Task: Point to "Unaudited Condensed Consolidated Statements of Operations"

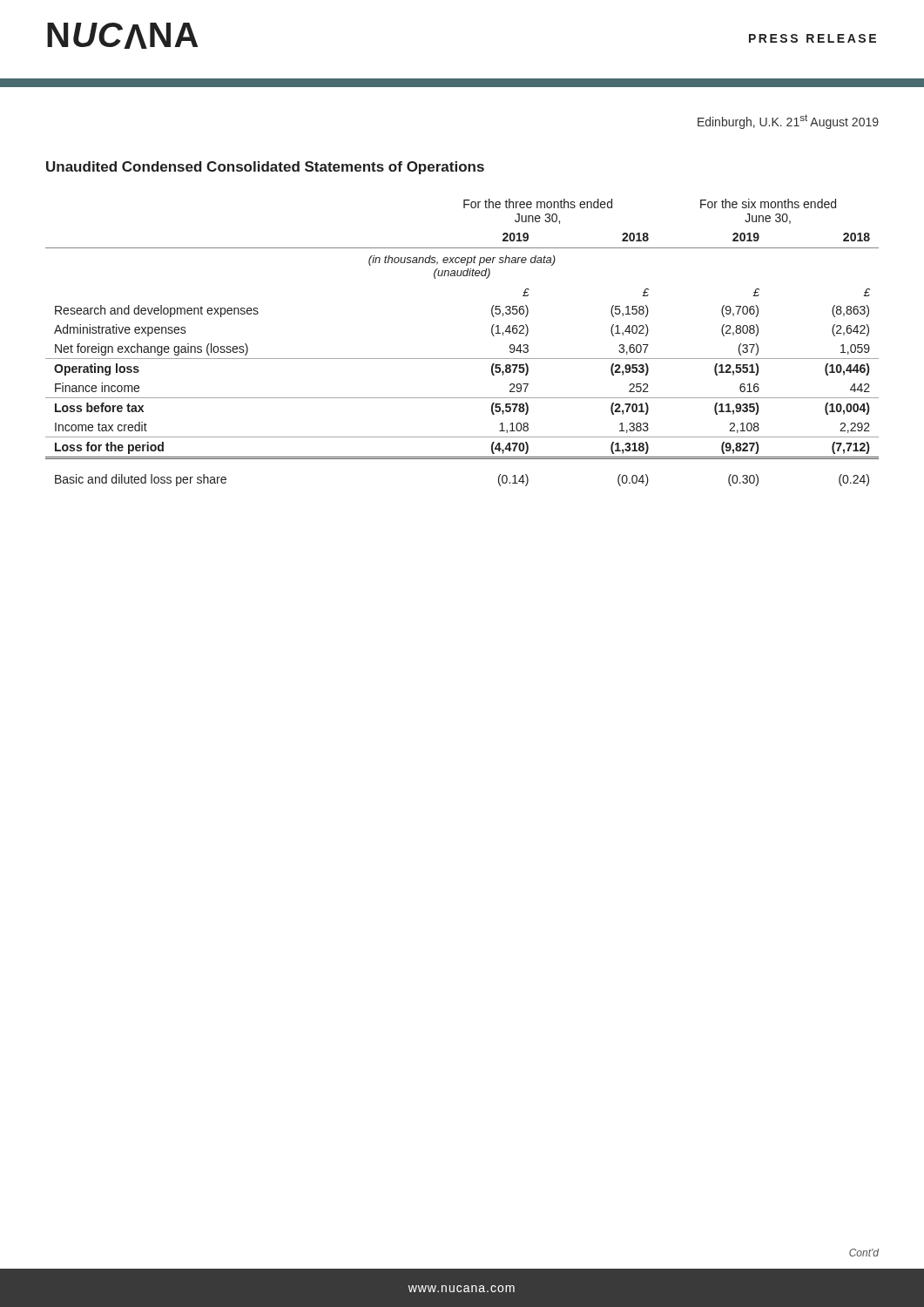Action: (265, 167)
